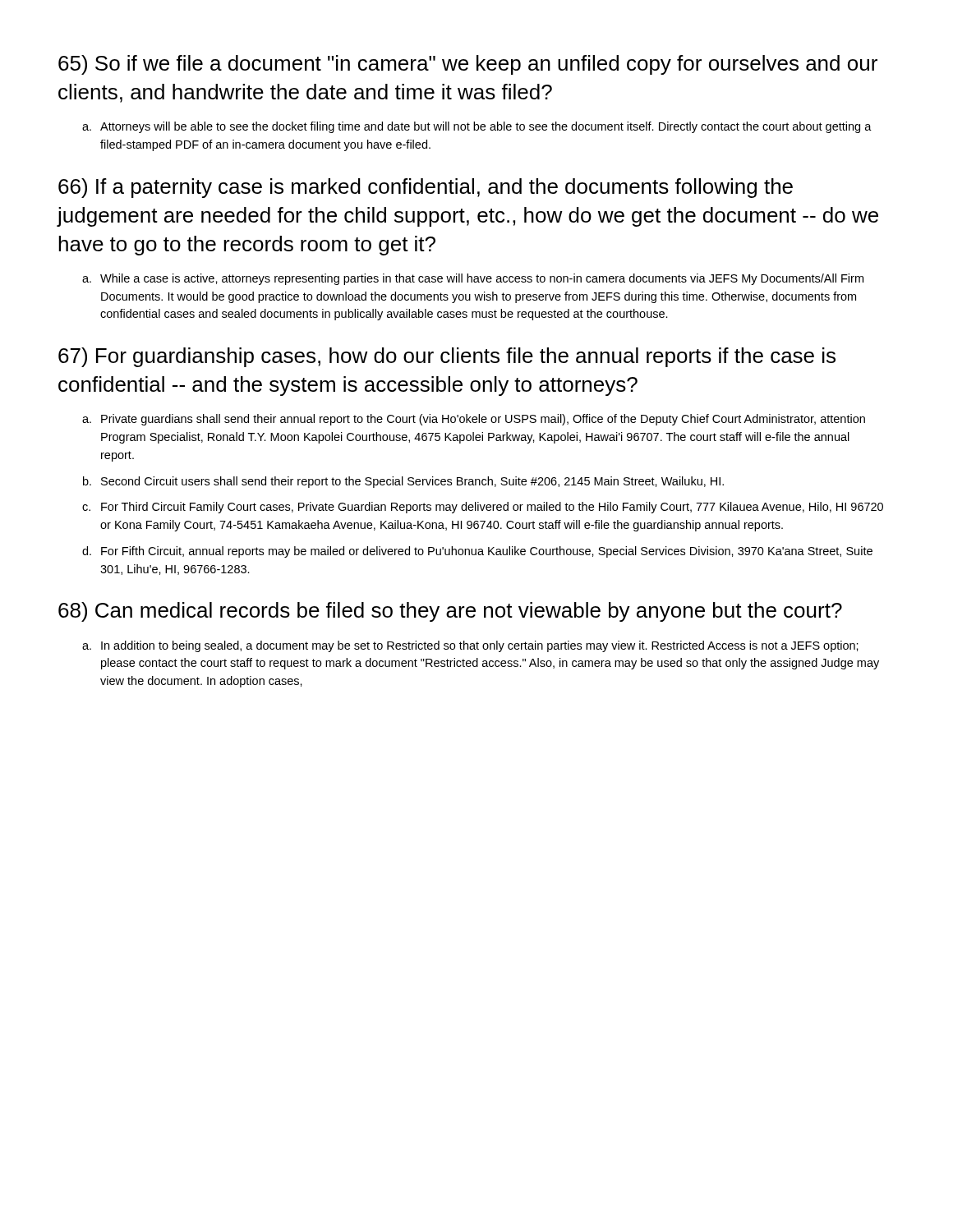This screenshot has height=1232, width=953.
Task: Locate the list item that says "a. In addition to"
Action: click(485, 664)
